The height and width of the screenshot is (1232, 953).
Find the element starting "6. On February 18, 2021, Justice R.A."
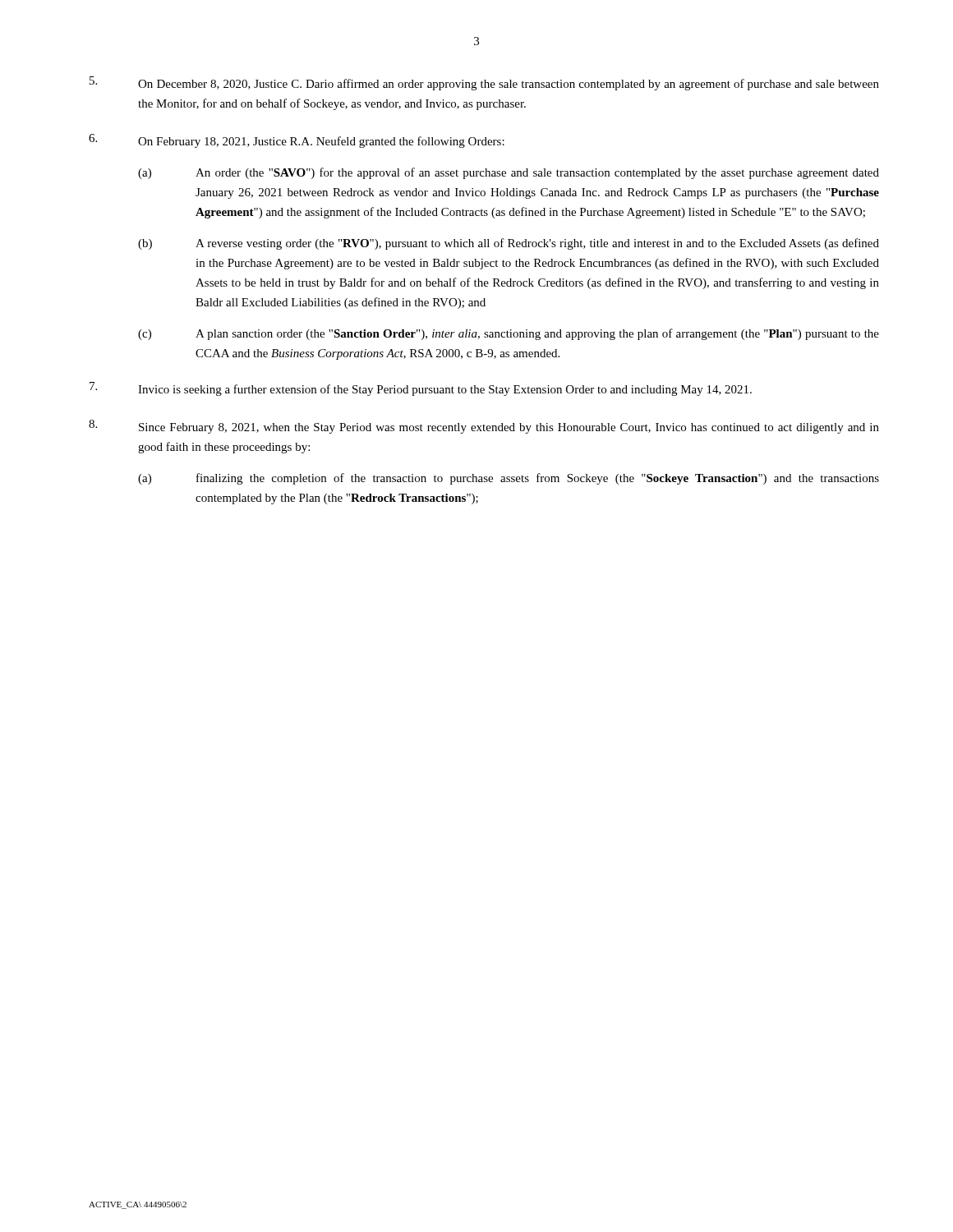[484, 253]
